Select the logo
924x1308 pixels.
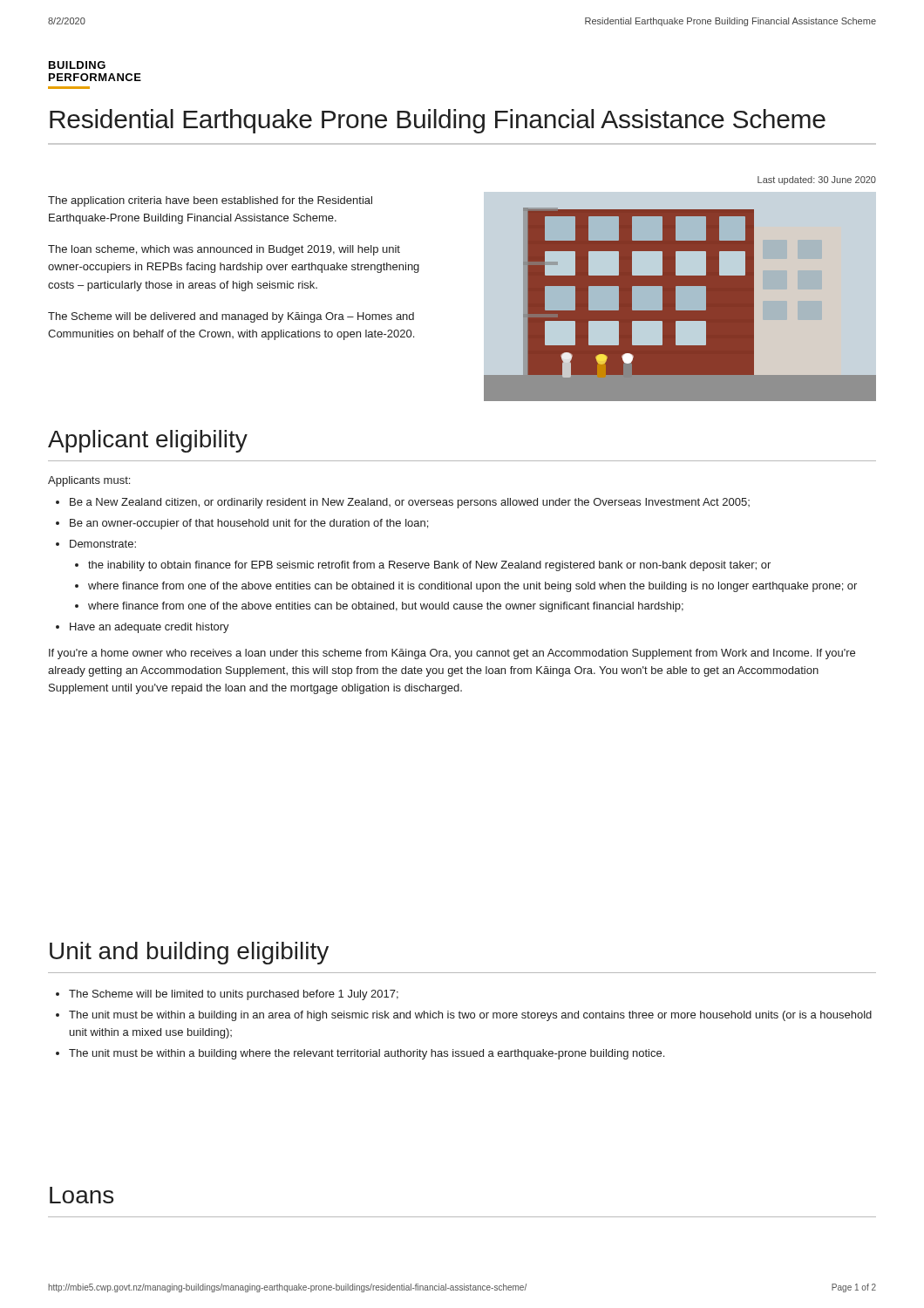pos(95,74)
